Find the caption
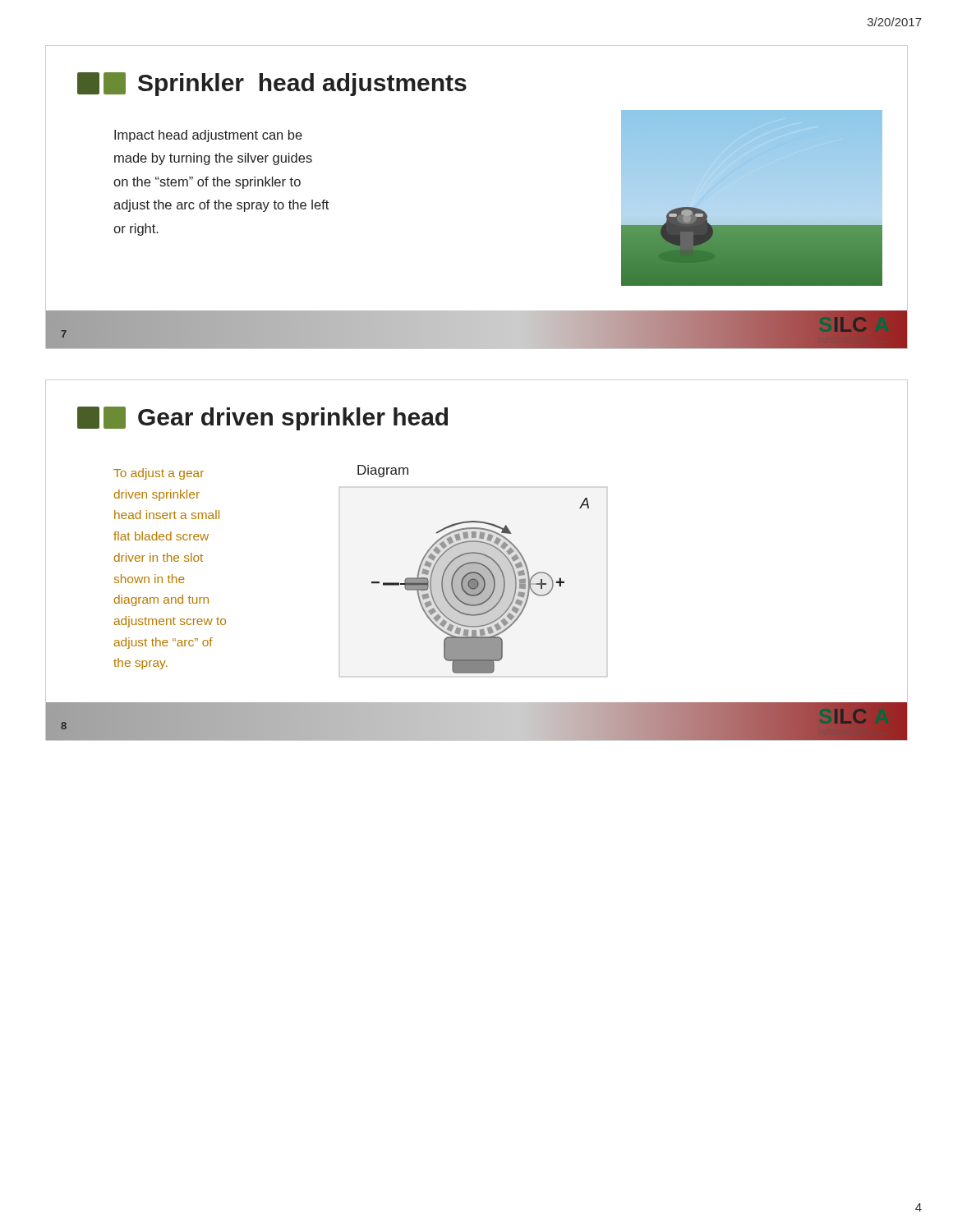This screenshot has height=1232, width=953. pyautogui.click(x=383, y=470)
